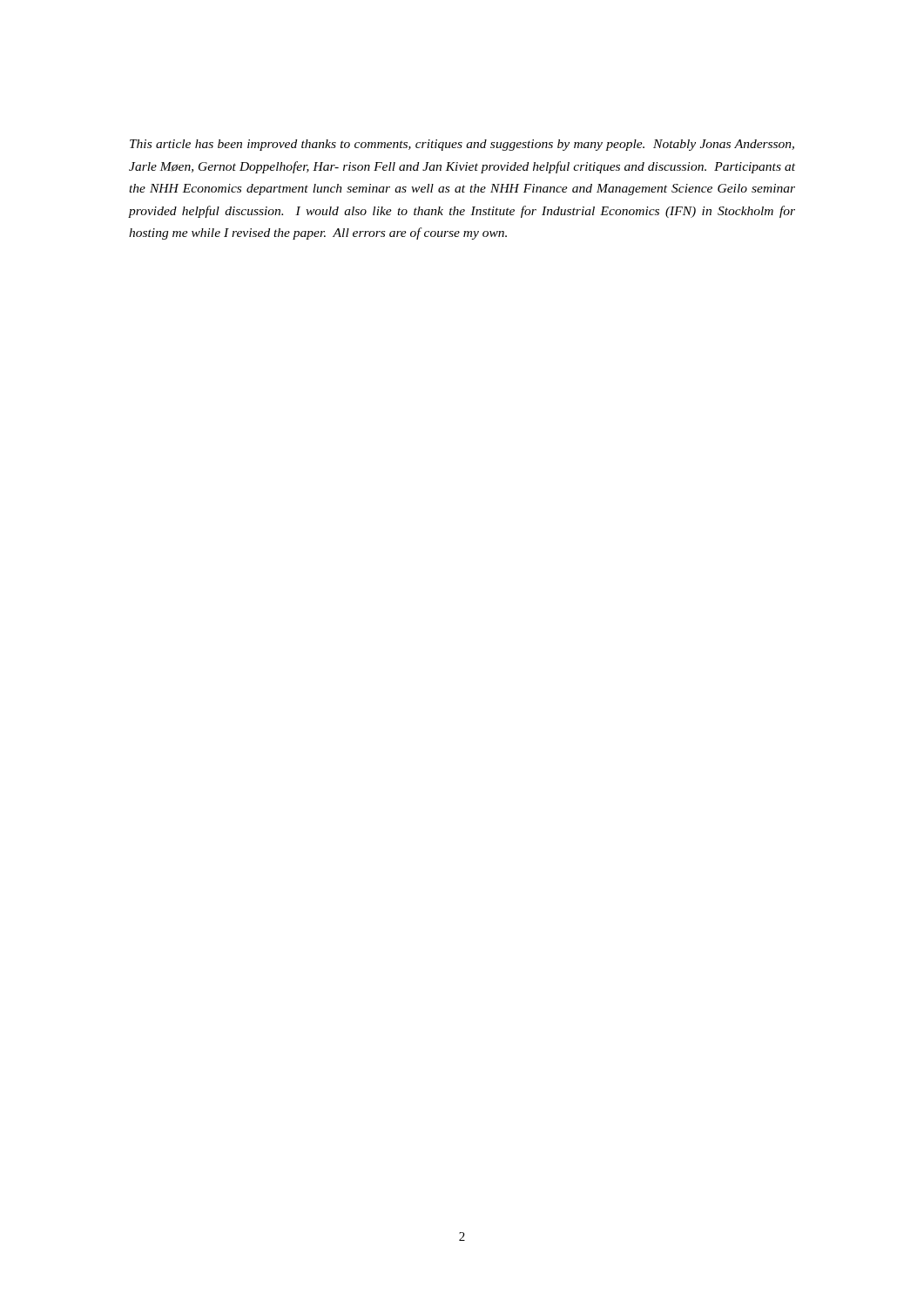Select the text block with the text "This article has been improved thanks to"

[x=462, y=188]
